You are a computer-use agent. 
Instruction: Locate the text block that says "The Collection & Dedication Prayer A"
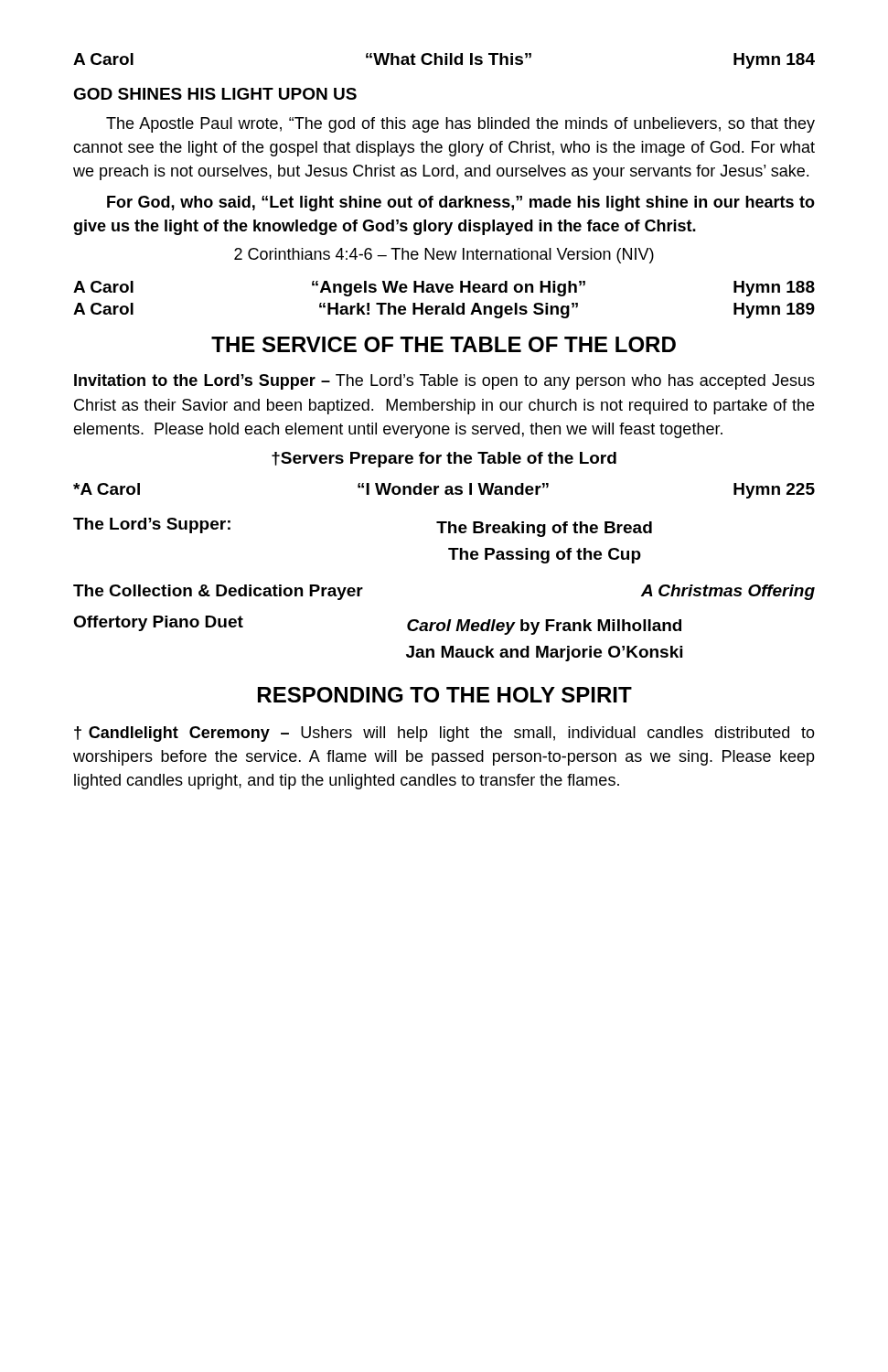click(219, 592)
